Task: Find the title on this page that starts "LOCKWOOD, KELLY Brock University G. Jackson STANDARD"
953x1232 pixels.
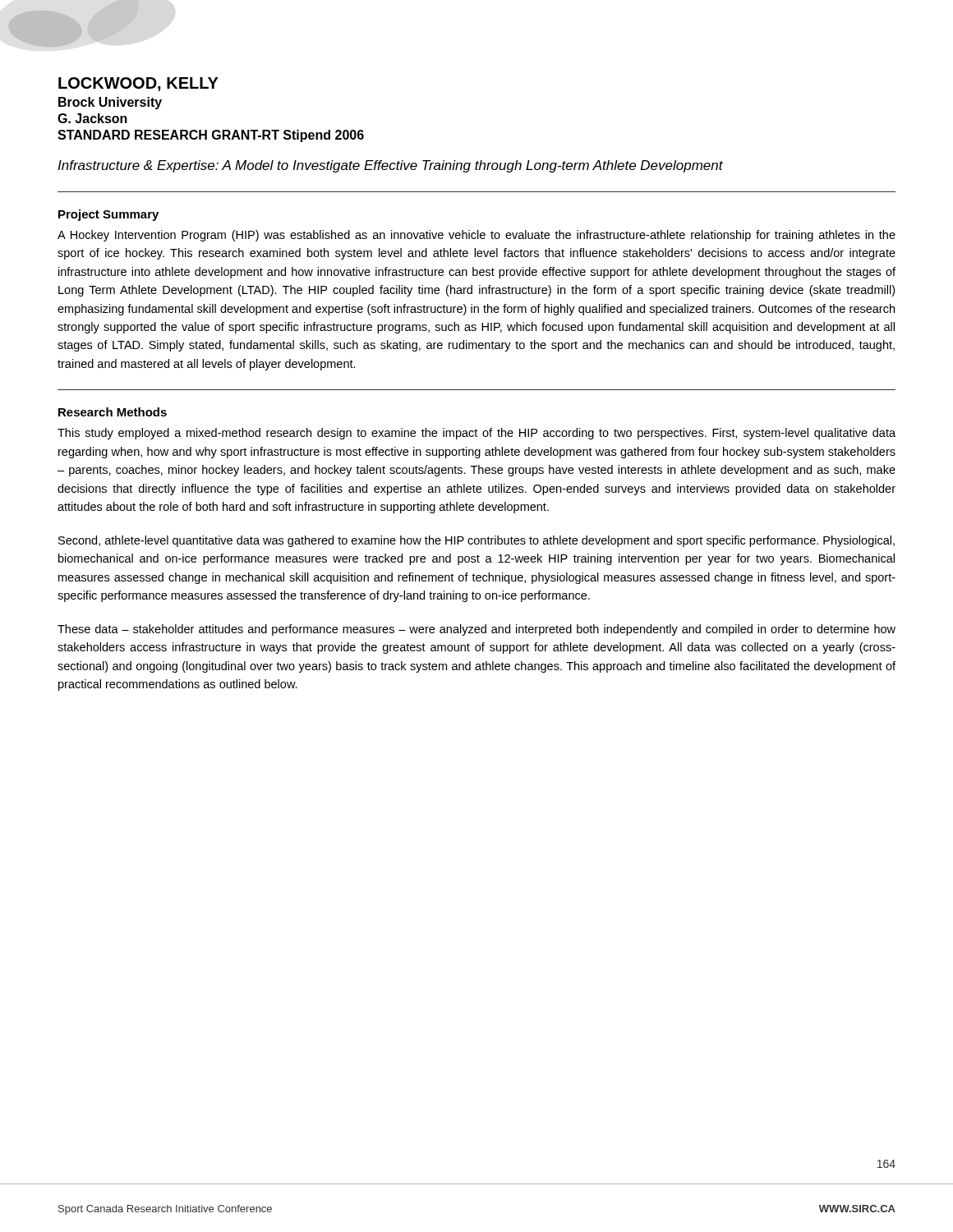Action: pyautogui.click(x=138, y=84)
